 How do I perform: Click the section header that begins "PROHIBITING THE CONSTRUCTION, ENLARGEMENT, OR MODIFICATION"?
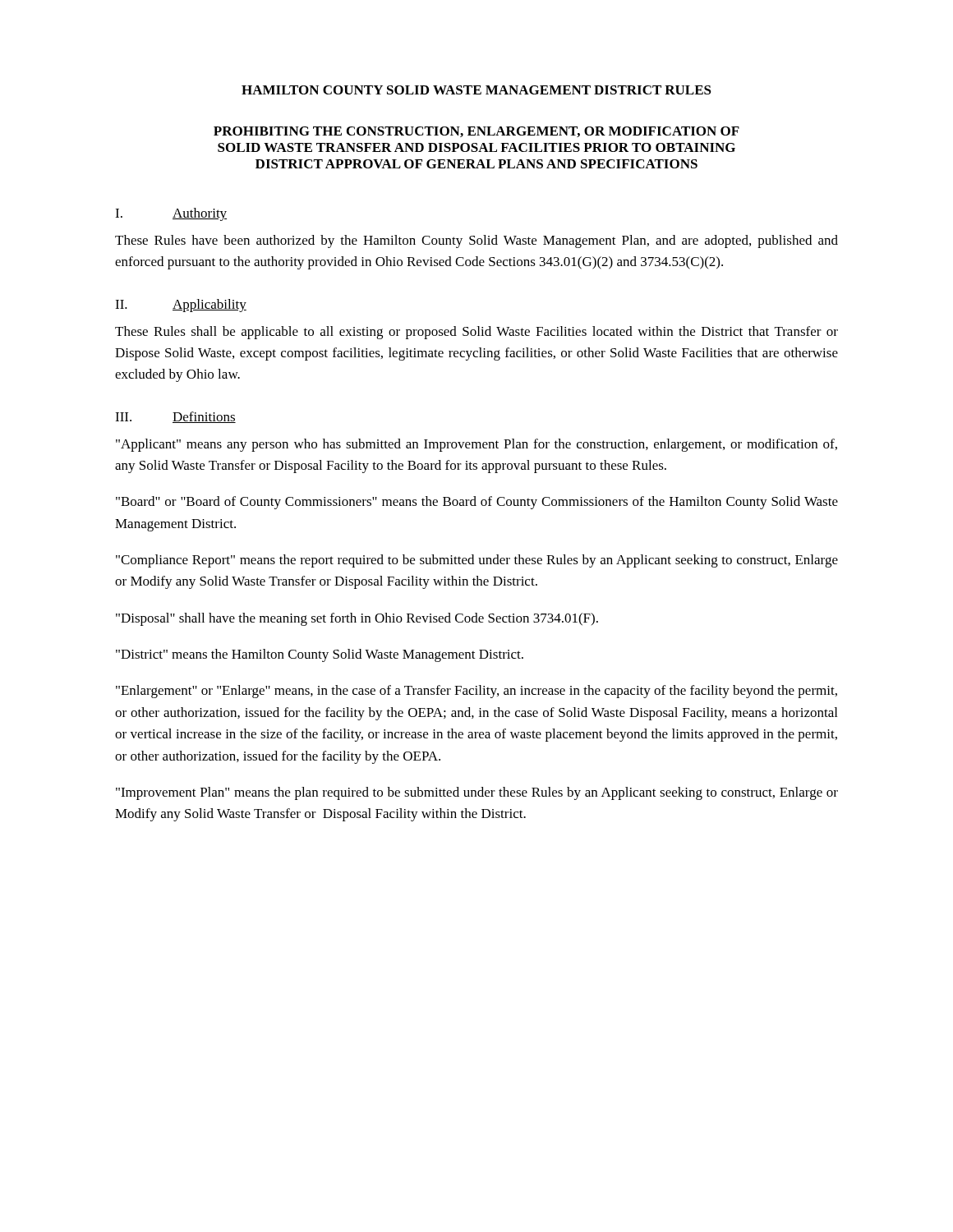tap(476, 147)
